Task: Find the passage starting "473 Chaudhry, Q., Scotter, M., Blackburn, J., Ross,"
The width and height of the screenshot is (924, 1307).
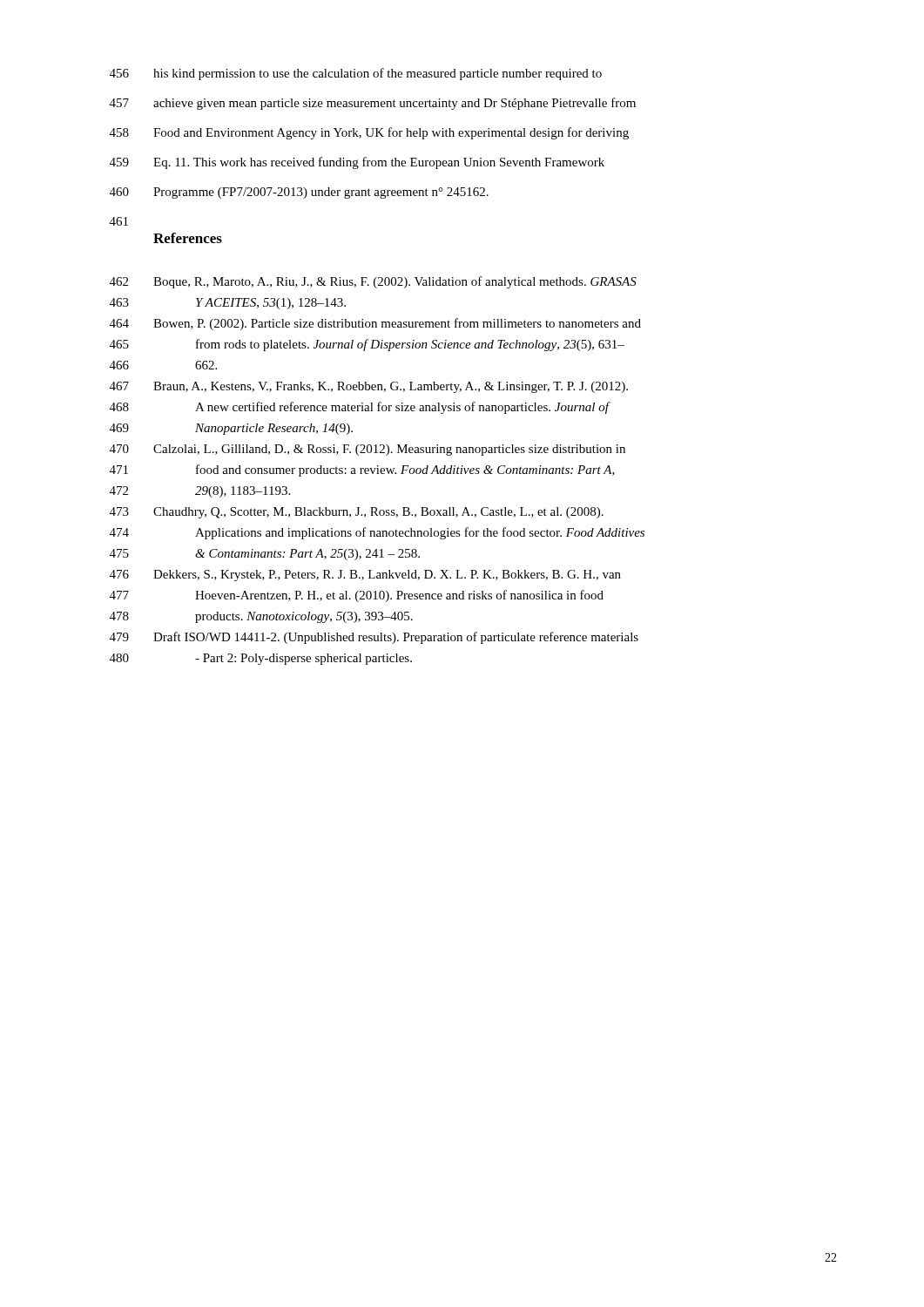Action: pyautogui.click(x=462, y=533)
